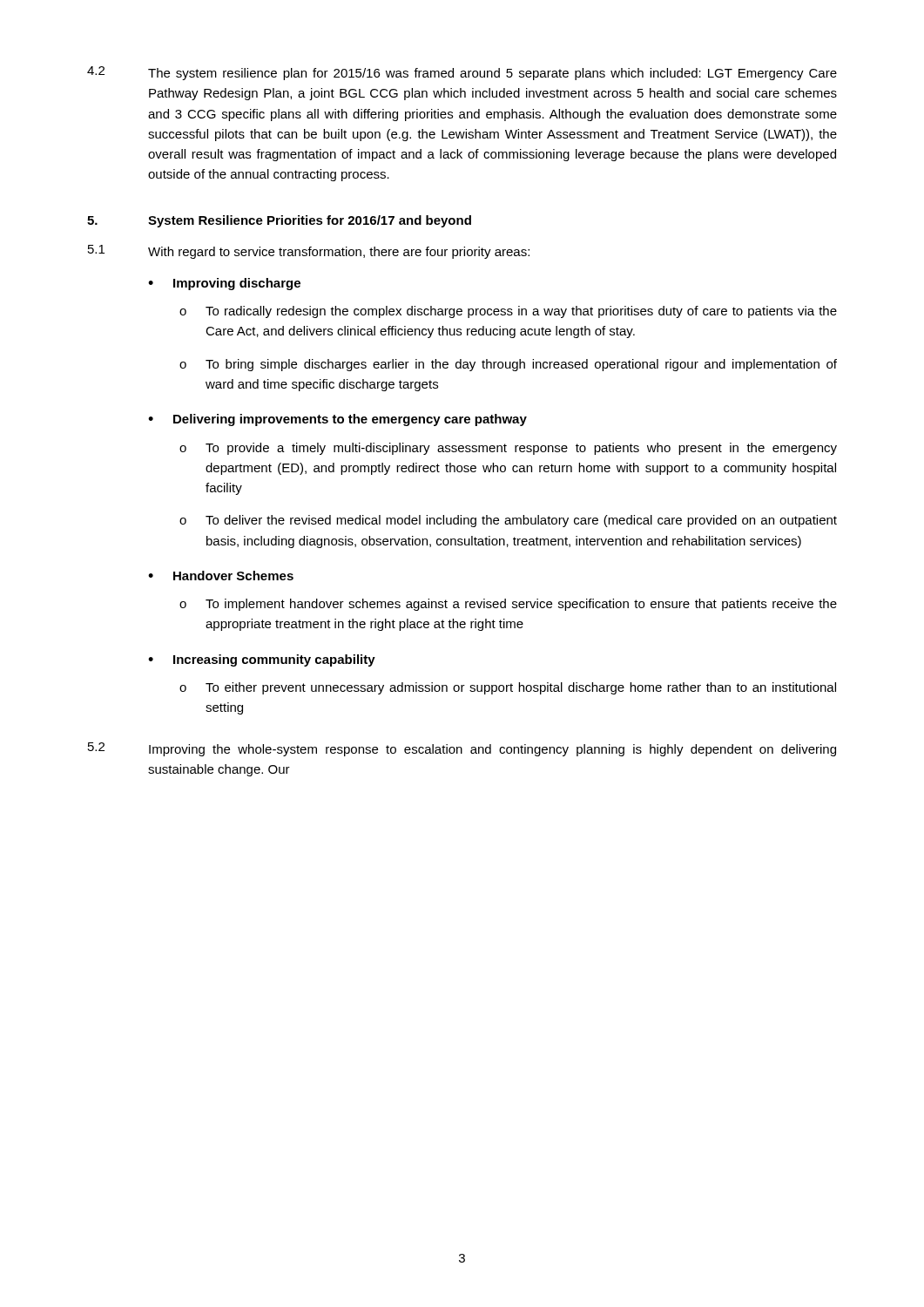
Task: Locate the block of text that opens with "o To either prevent"
Action: 508,697
